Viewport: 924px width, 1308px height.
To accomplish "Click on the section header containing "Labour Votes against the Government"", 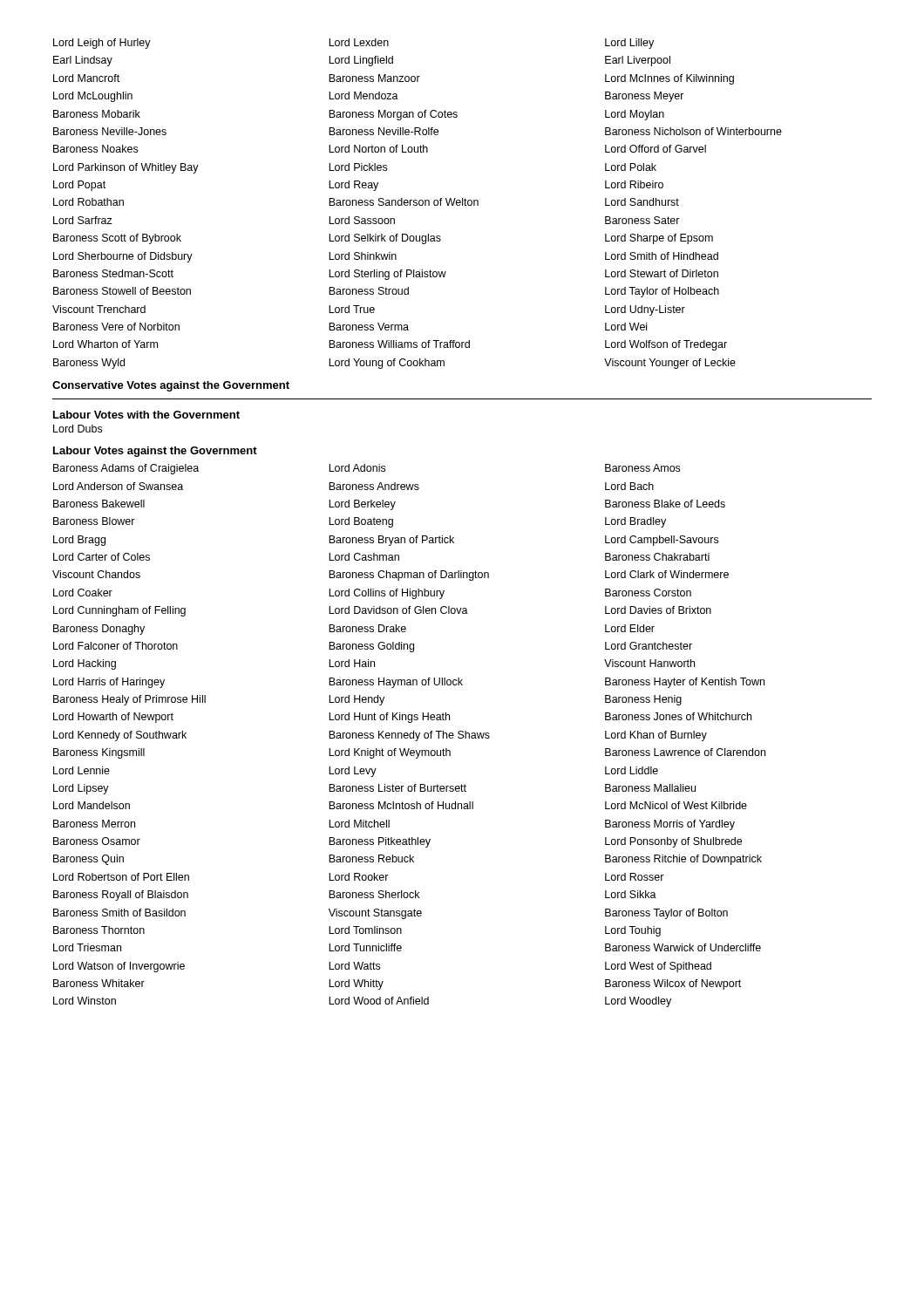I will [155, 450].
